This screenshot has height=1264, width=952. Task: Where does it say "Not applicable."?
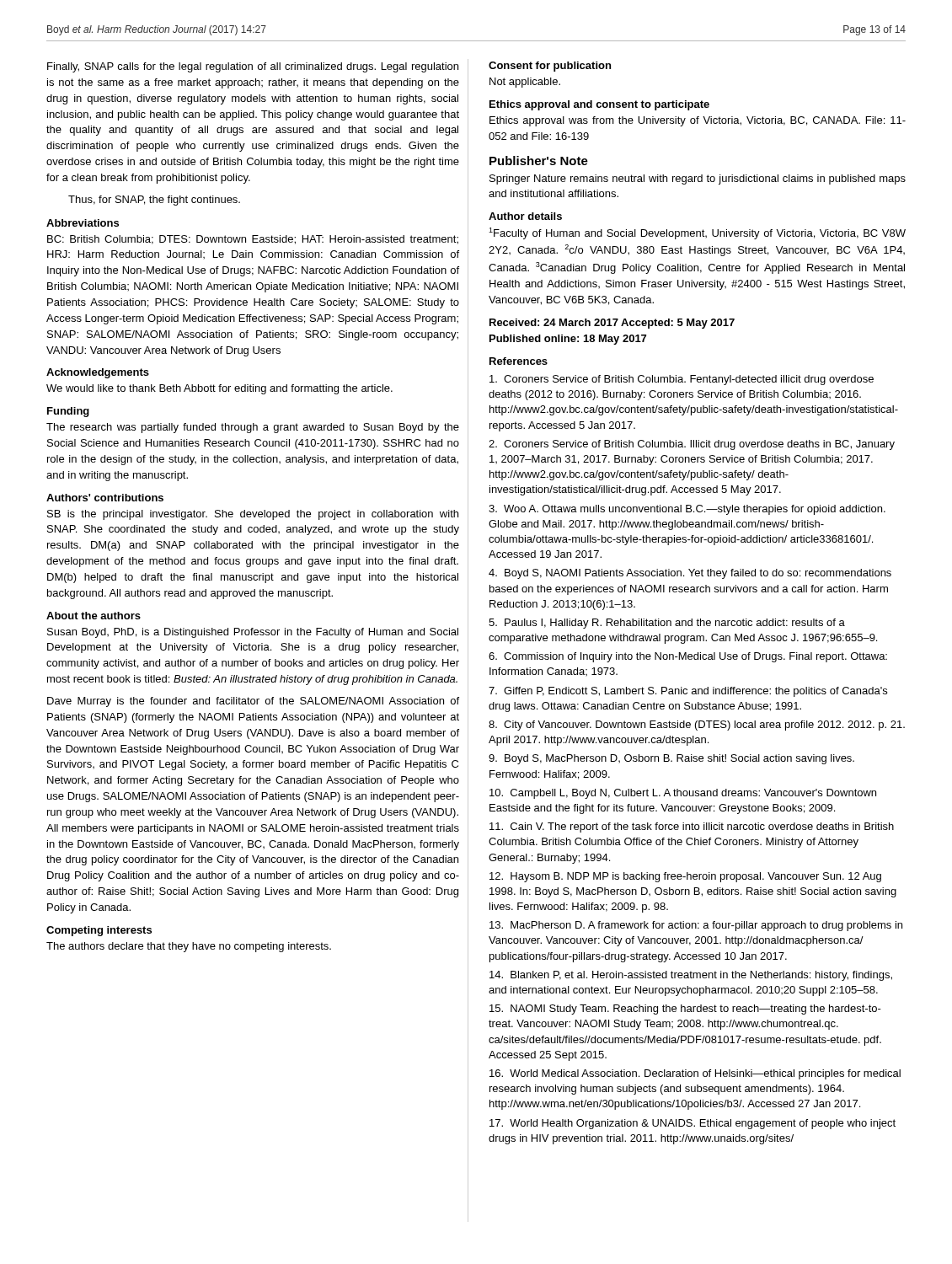click(525, 83)
